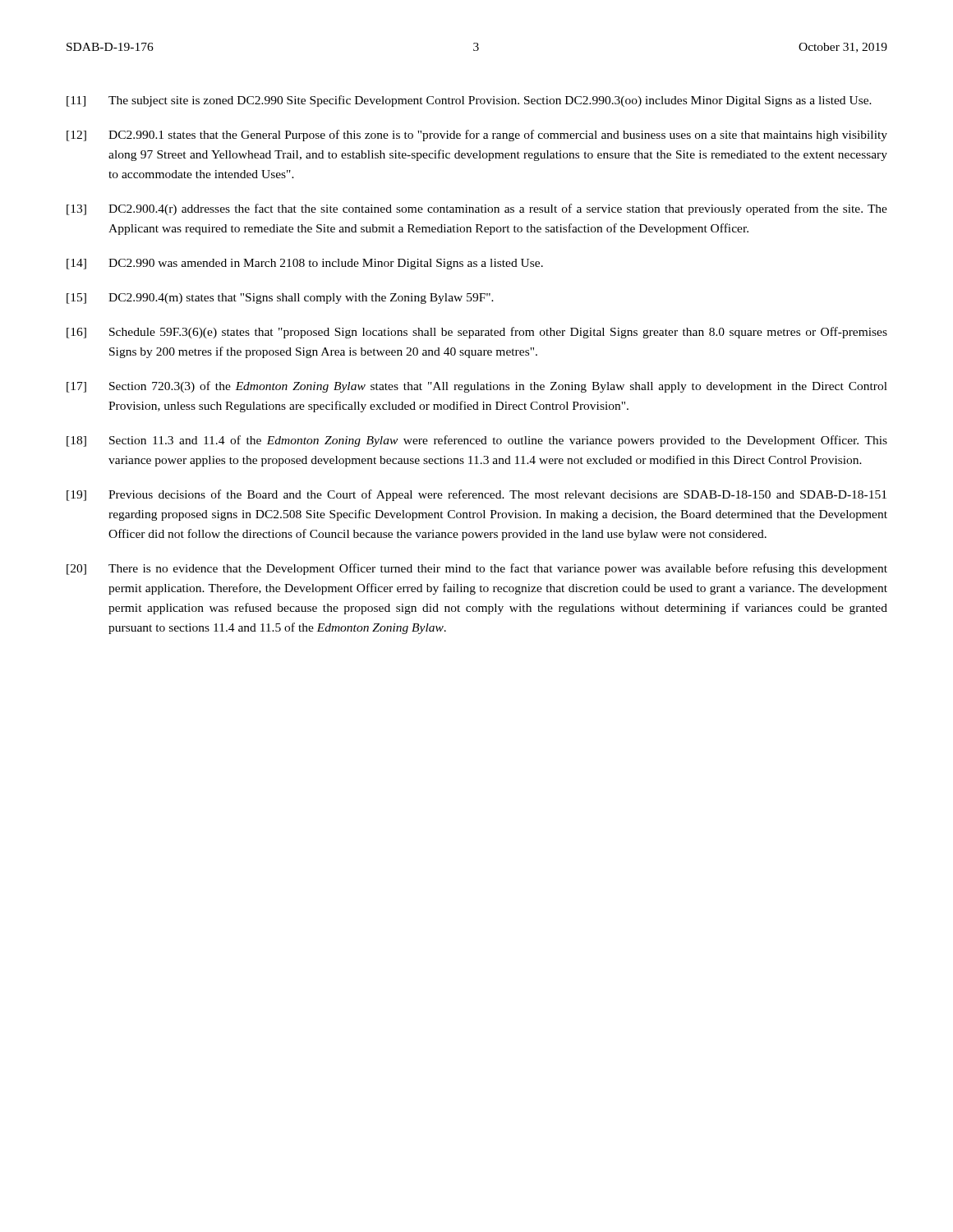Where is the passage that starts "[15] DC2.990.4(m) states"?
The width and height of the screenshot is (953, 1232).
(476, 297)
